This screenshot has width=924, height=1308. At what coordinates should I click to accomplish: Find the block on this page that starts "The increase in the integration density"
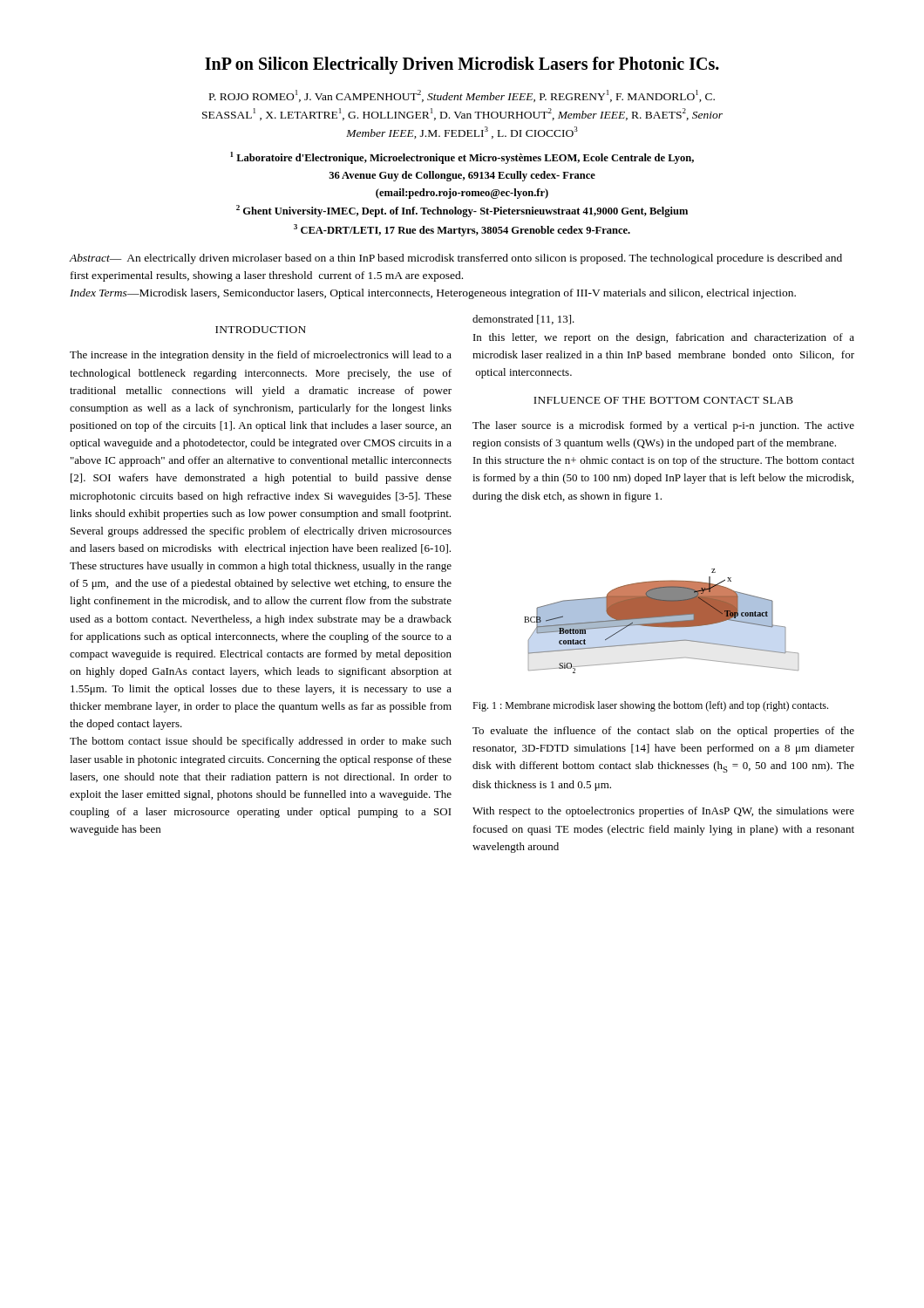pos(261,592)
